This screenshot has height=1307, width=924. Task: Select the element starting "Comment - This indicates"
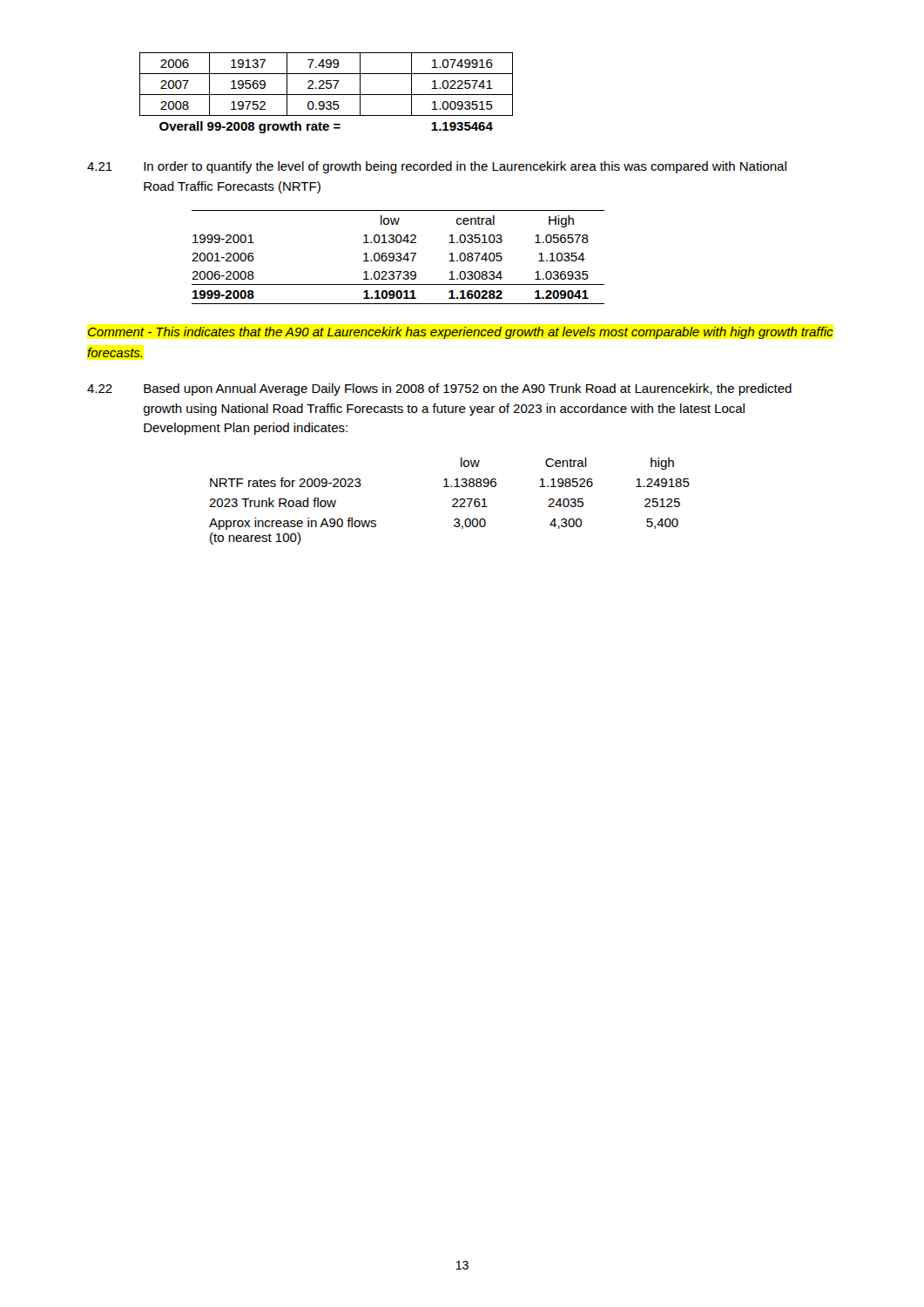click(x=460, y=342)
